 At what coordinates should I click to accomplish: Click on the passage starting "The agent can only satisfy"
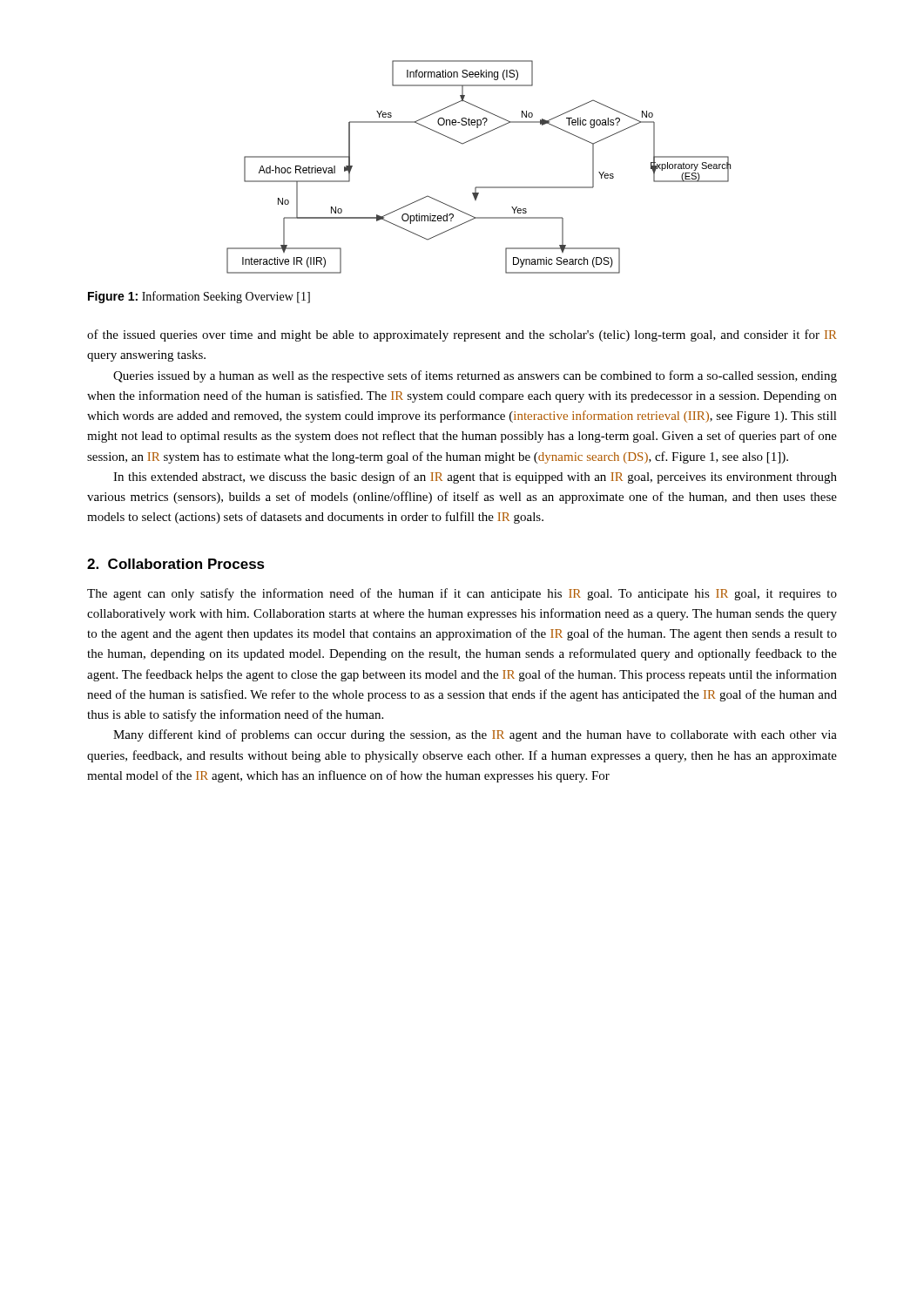(462, 685)
